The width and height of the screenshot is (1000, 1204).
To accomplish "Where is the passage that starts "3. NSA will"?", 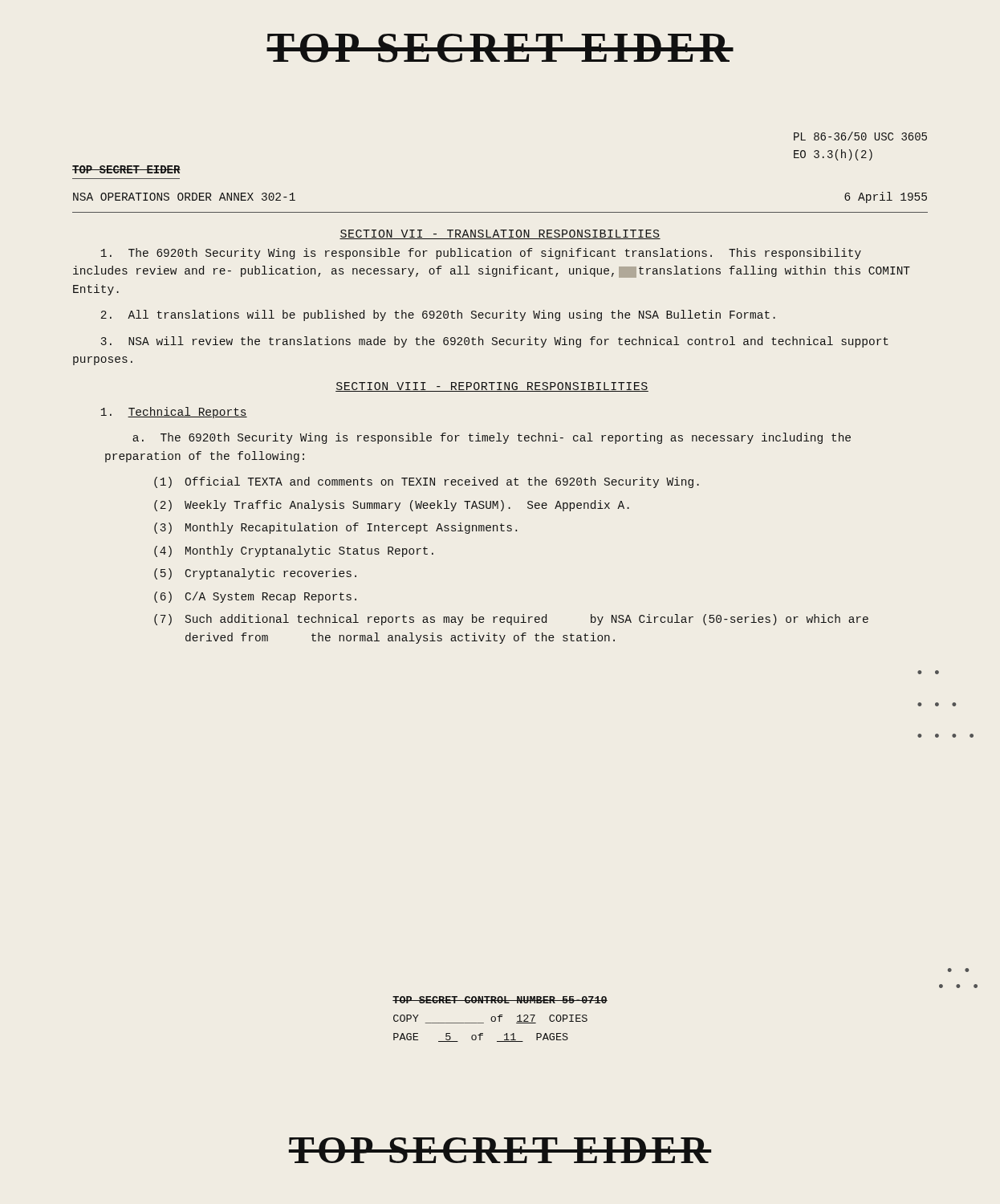I will point(481,351).
